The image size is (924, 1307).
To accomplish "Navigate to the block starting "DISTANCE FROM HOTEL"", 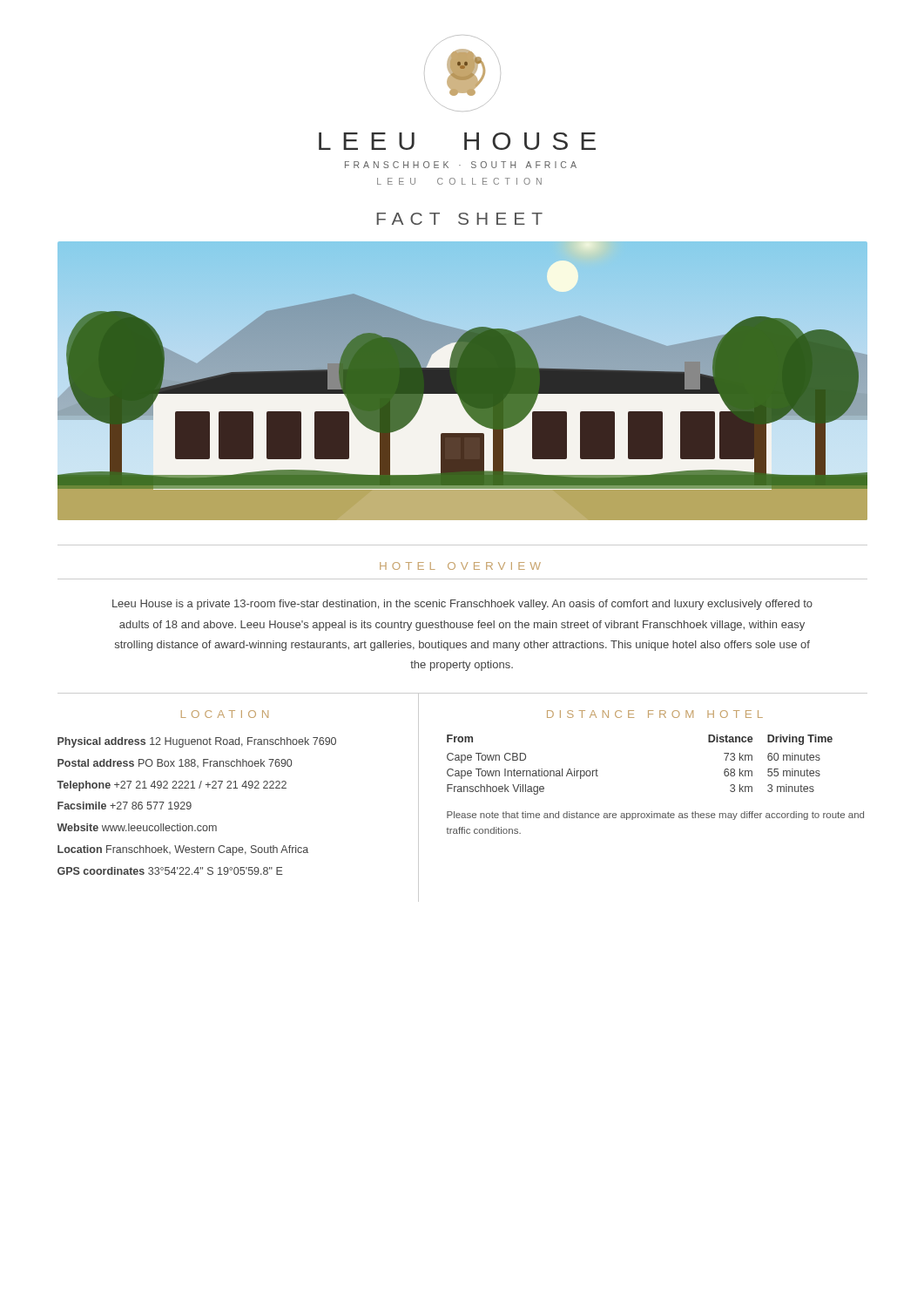I will [657, 714].
